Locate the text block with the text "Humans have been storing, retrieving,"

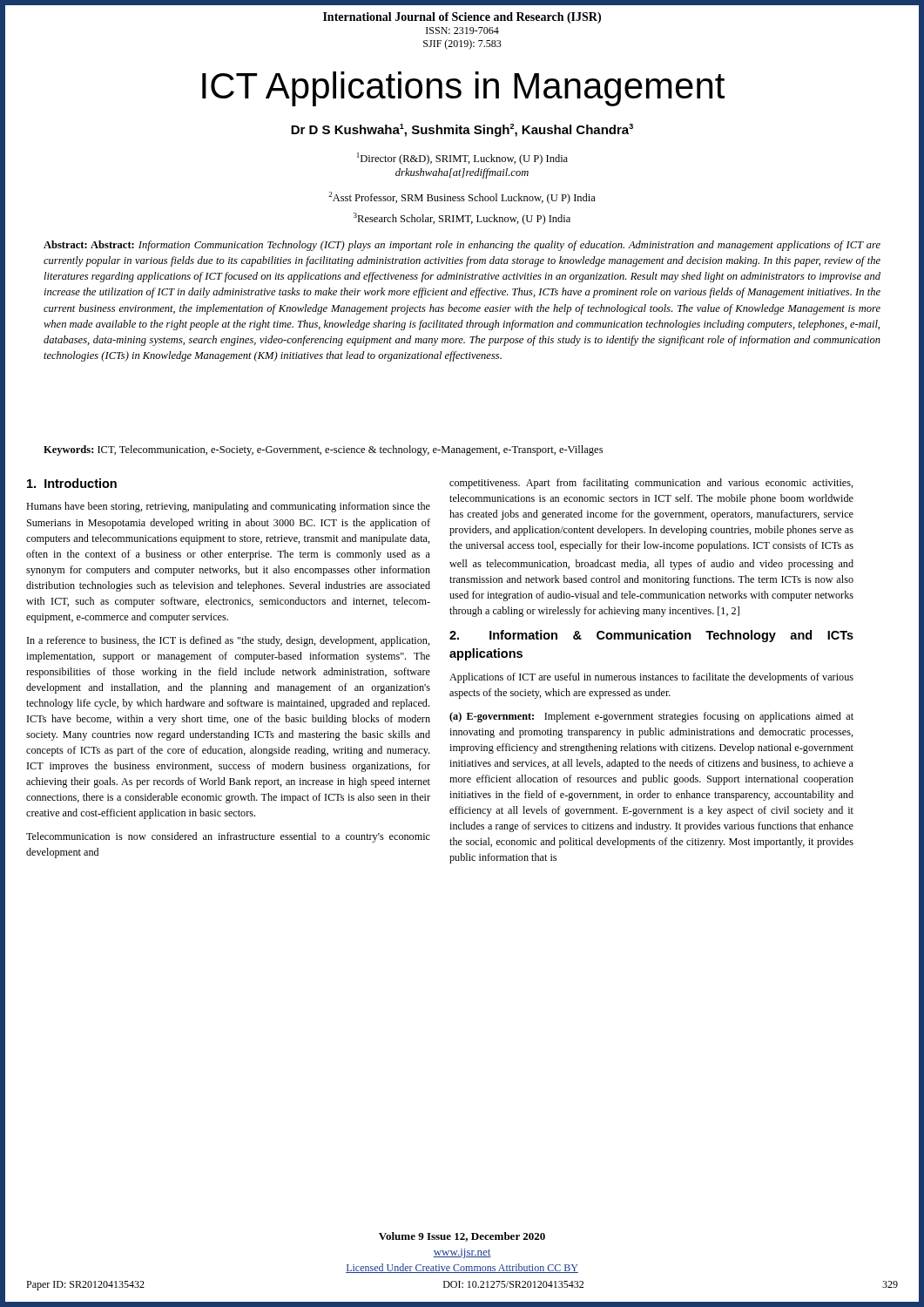click(x=228, y=562)
